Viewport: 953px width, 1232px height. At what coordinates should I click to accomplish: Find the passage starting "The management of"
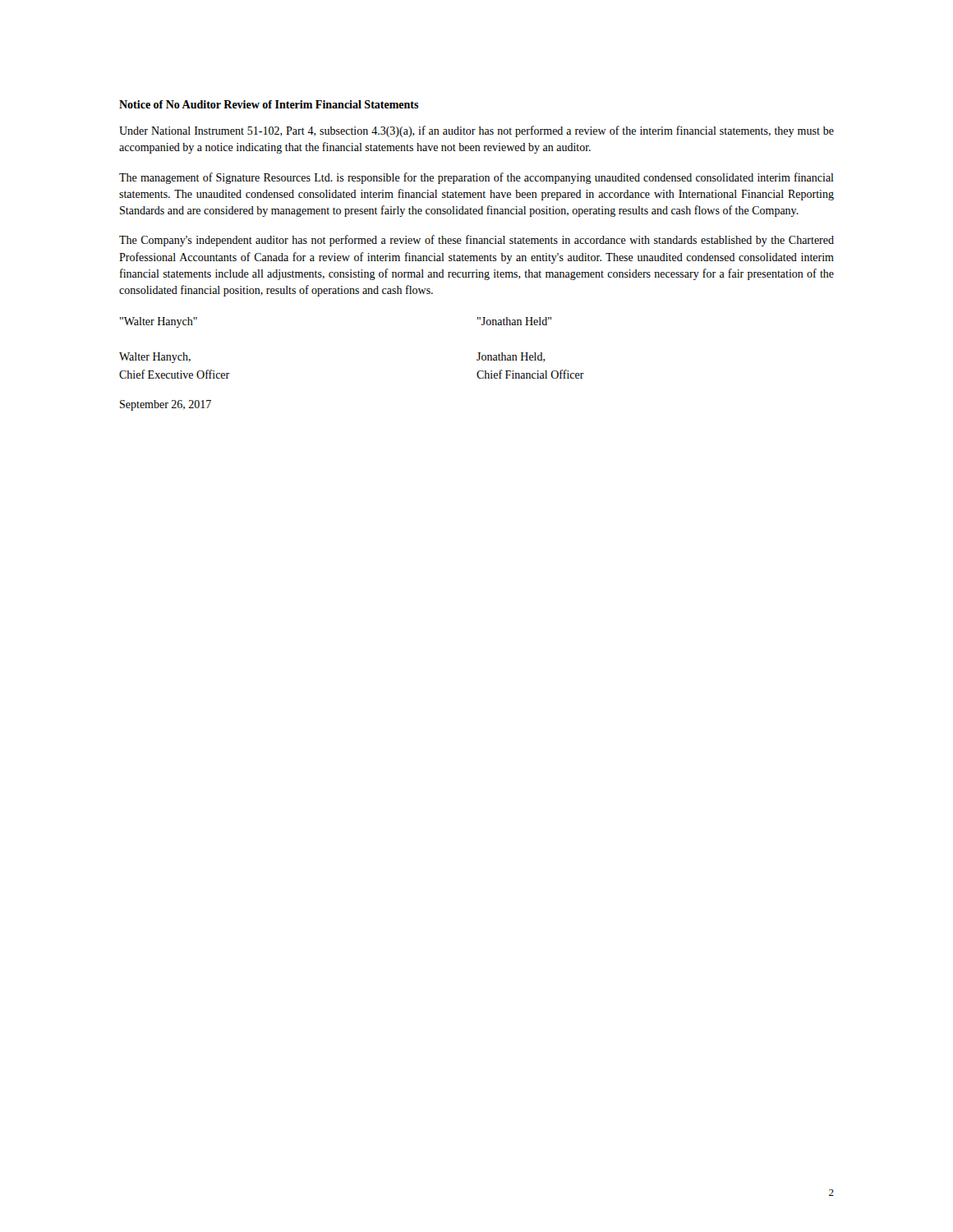pyautogui.click(x=476, y=194)
